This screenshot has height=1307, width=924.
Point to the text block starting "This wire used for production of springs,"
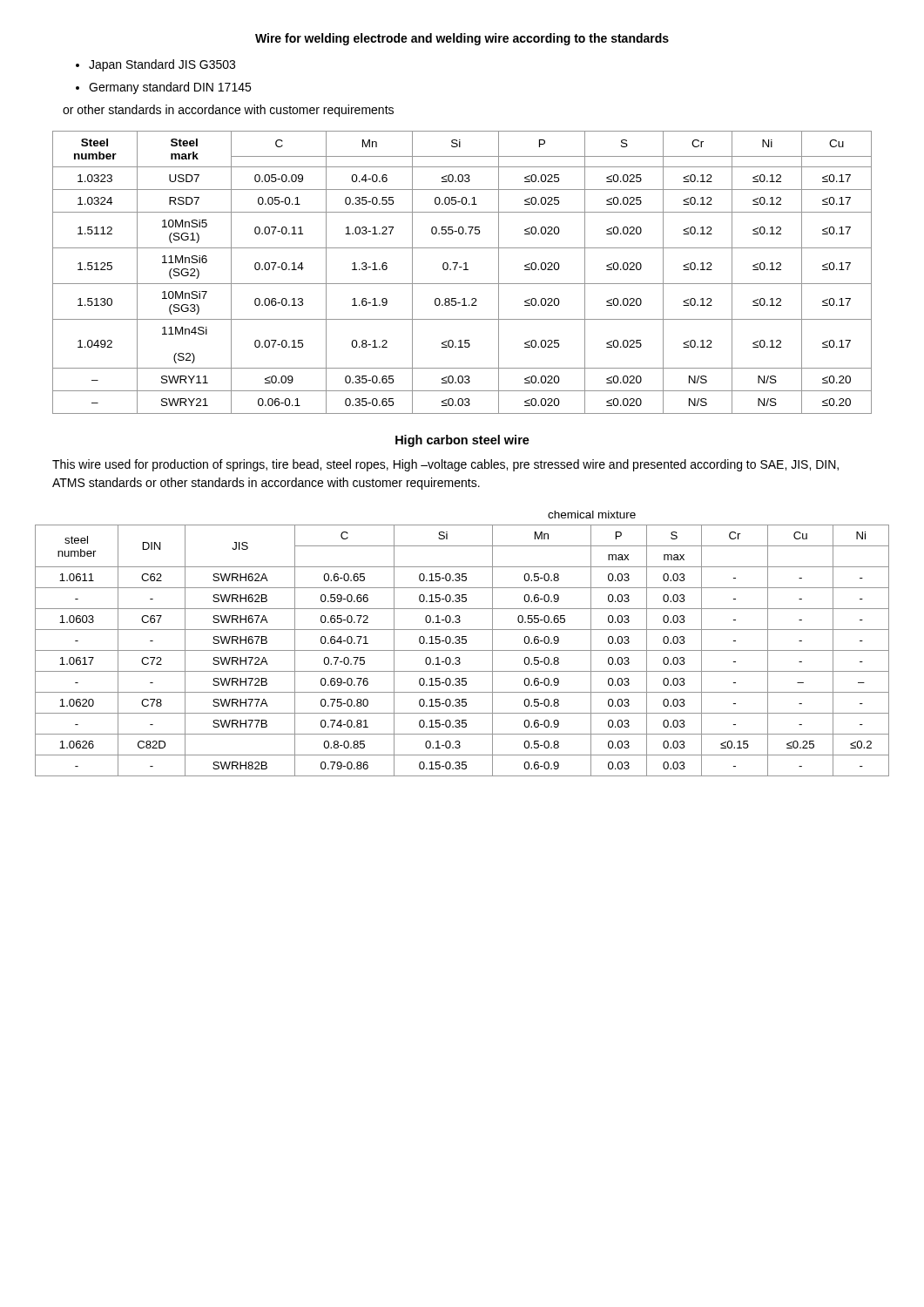tap(446, 474)
